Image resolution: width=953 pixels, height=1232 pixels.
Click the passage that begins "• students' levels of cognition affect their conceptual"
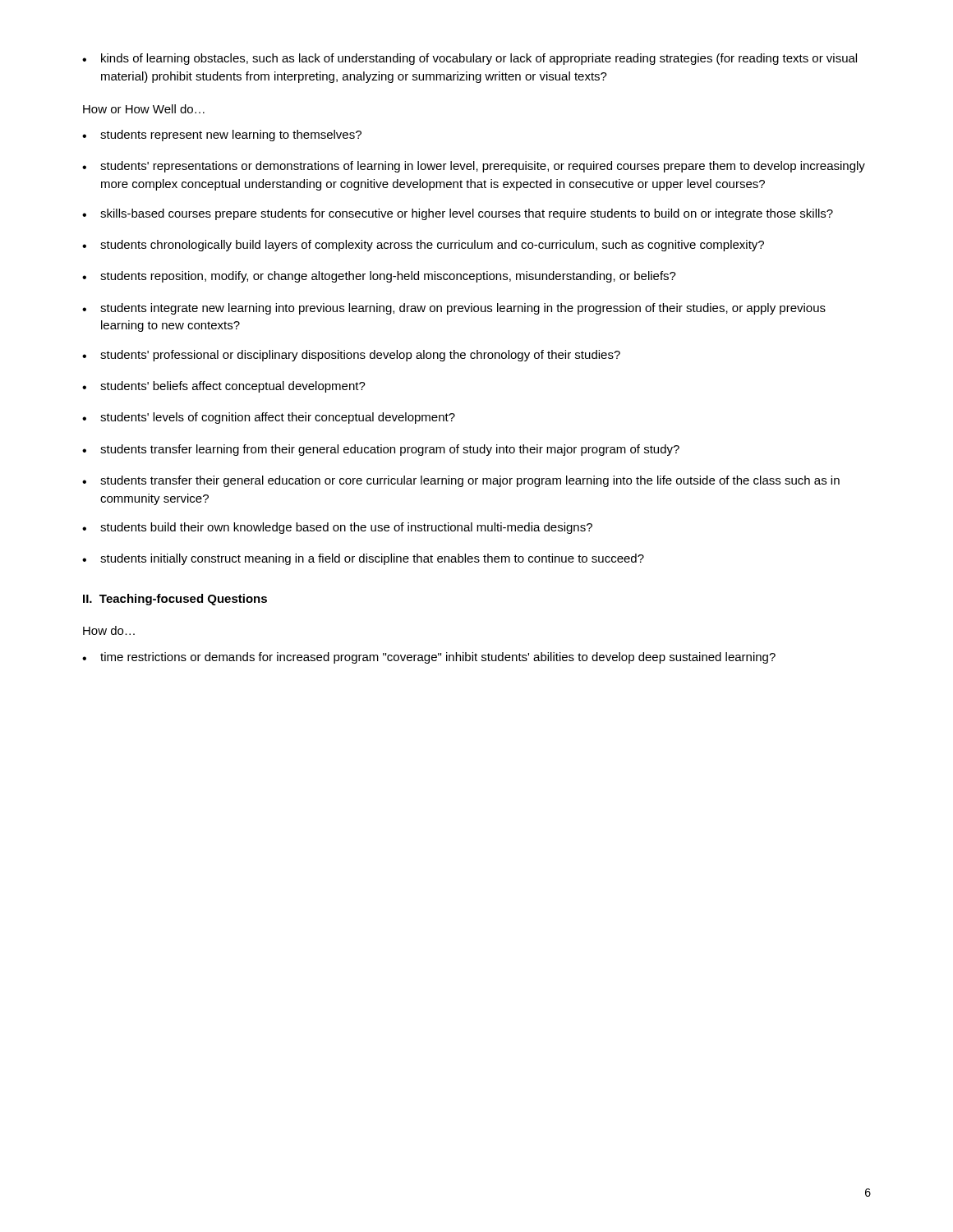(269, 418)
